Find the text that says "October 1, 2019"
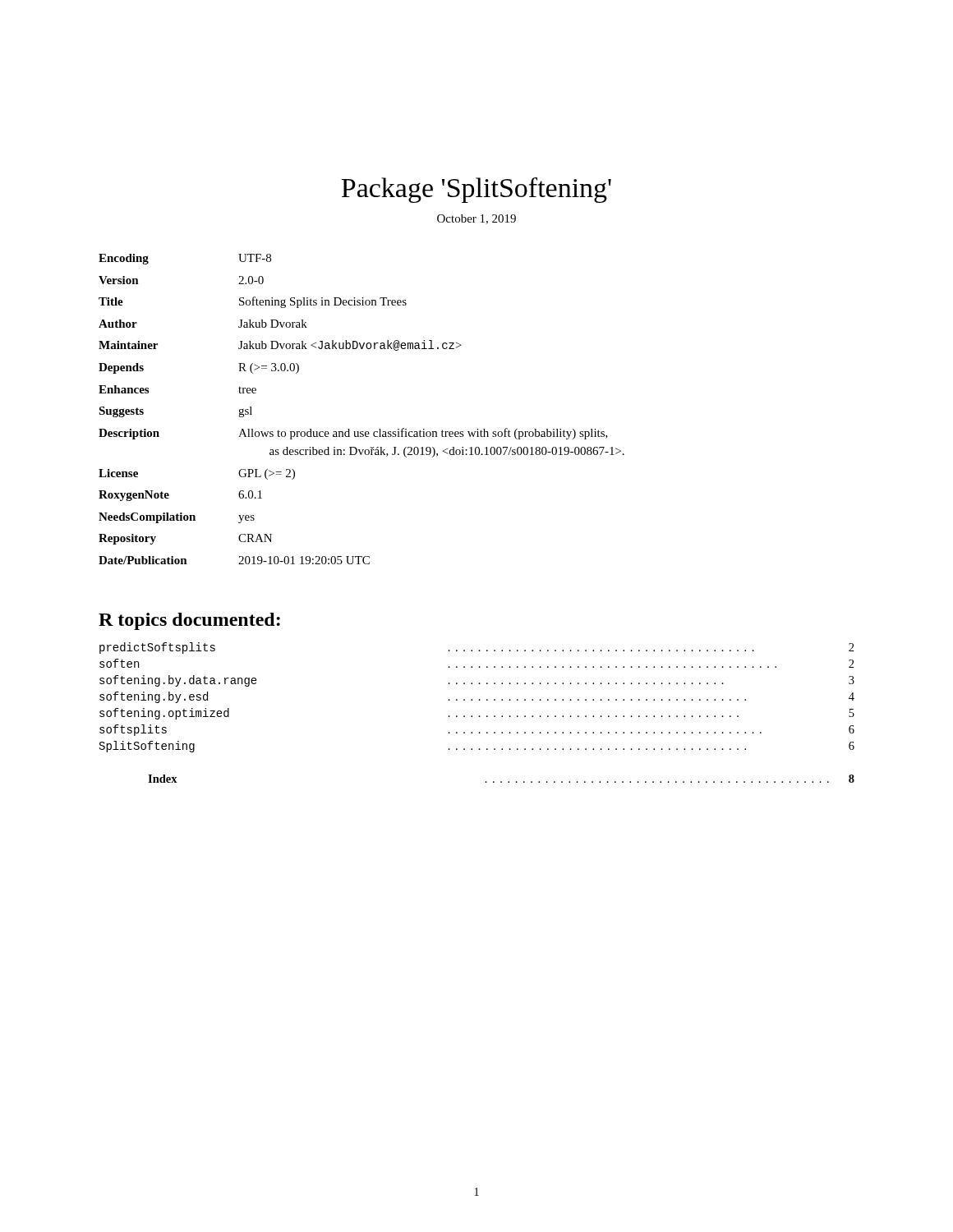Image resolution: width=953 pixels, height=1232 pixels. pos(476,218)
